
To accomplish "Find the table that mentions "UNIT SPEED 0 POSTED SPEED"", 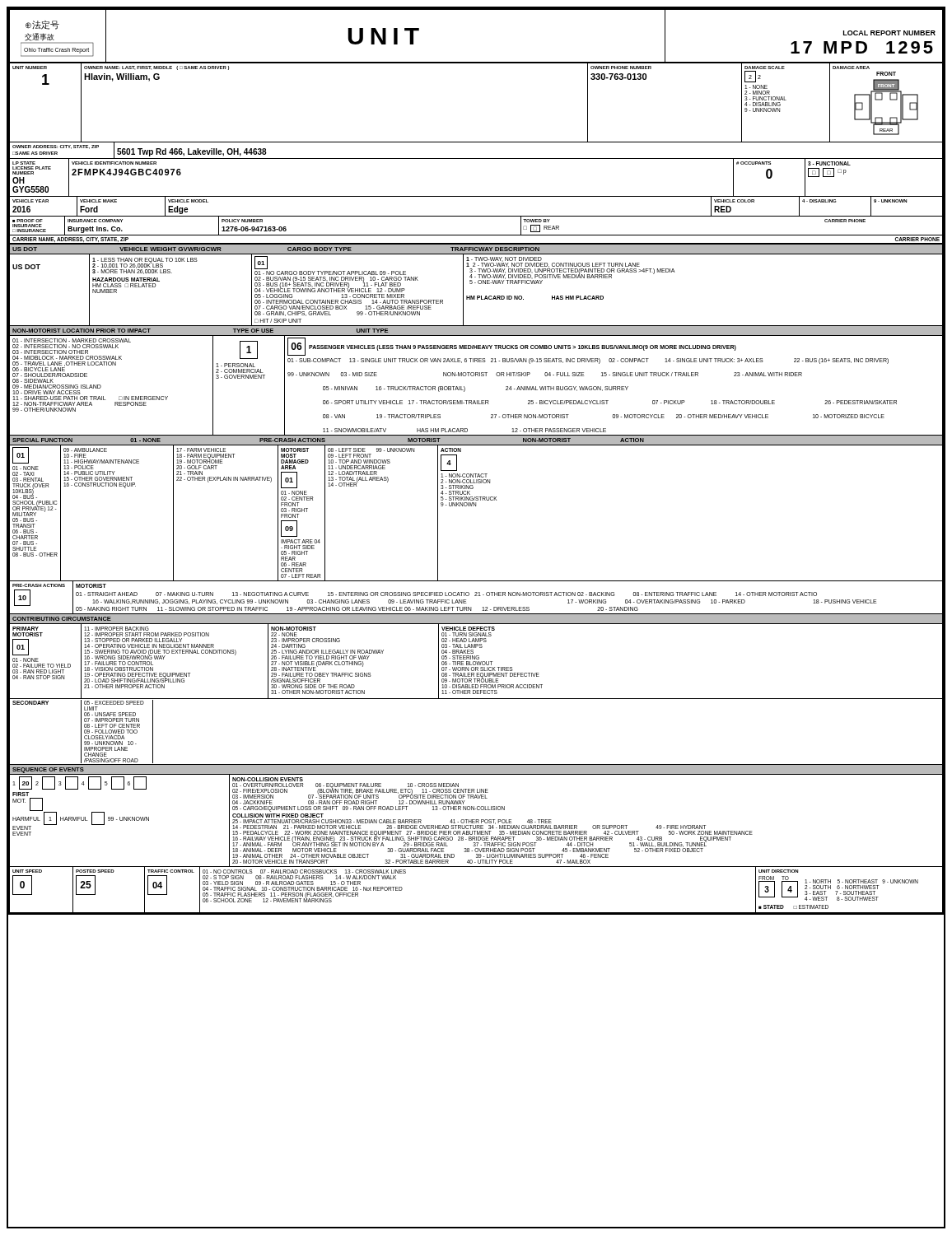I will coord(476,890).
